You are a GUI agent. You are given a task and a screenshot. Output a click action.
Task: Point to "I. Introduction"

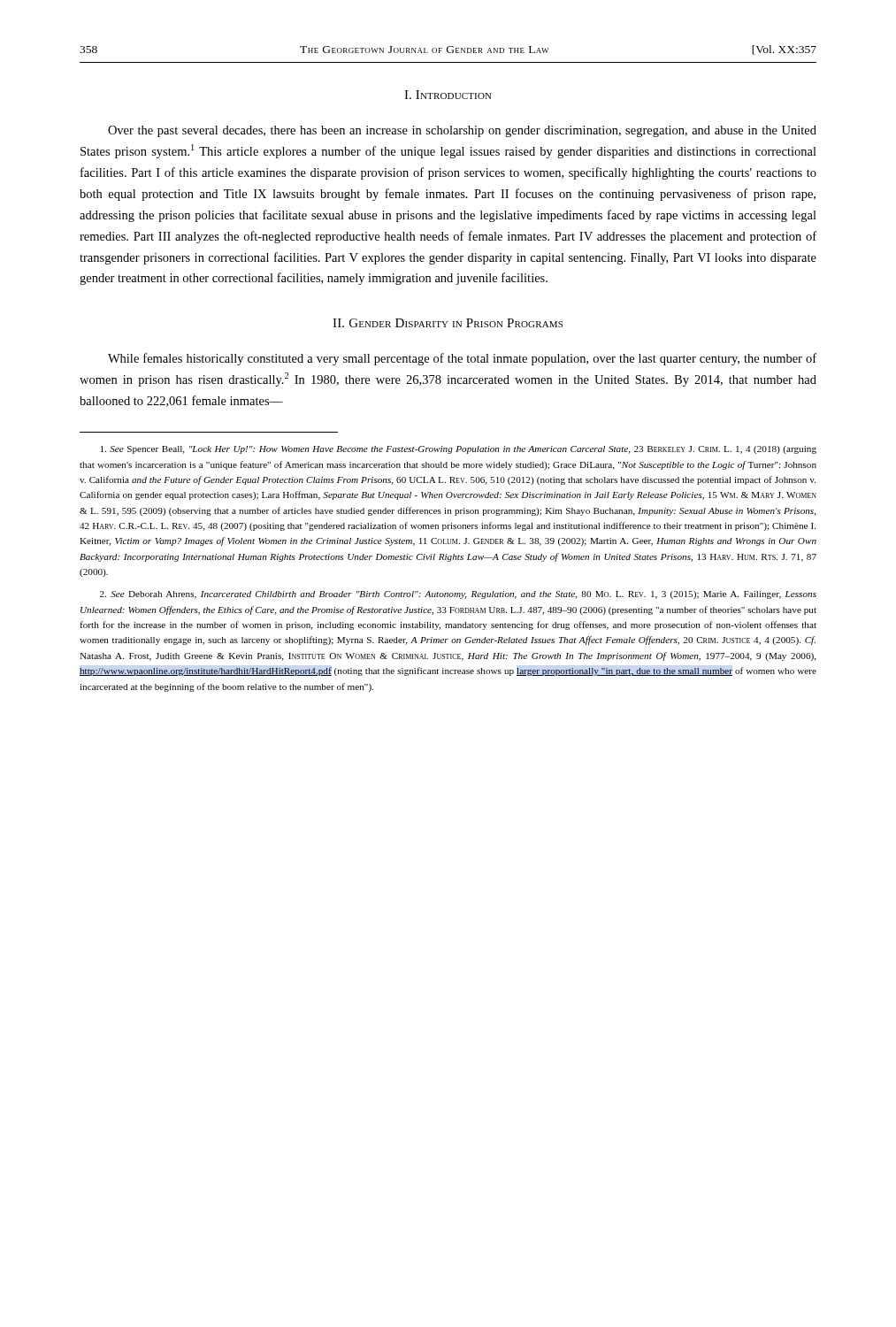pos(448,95)
